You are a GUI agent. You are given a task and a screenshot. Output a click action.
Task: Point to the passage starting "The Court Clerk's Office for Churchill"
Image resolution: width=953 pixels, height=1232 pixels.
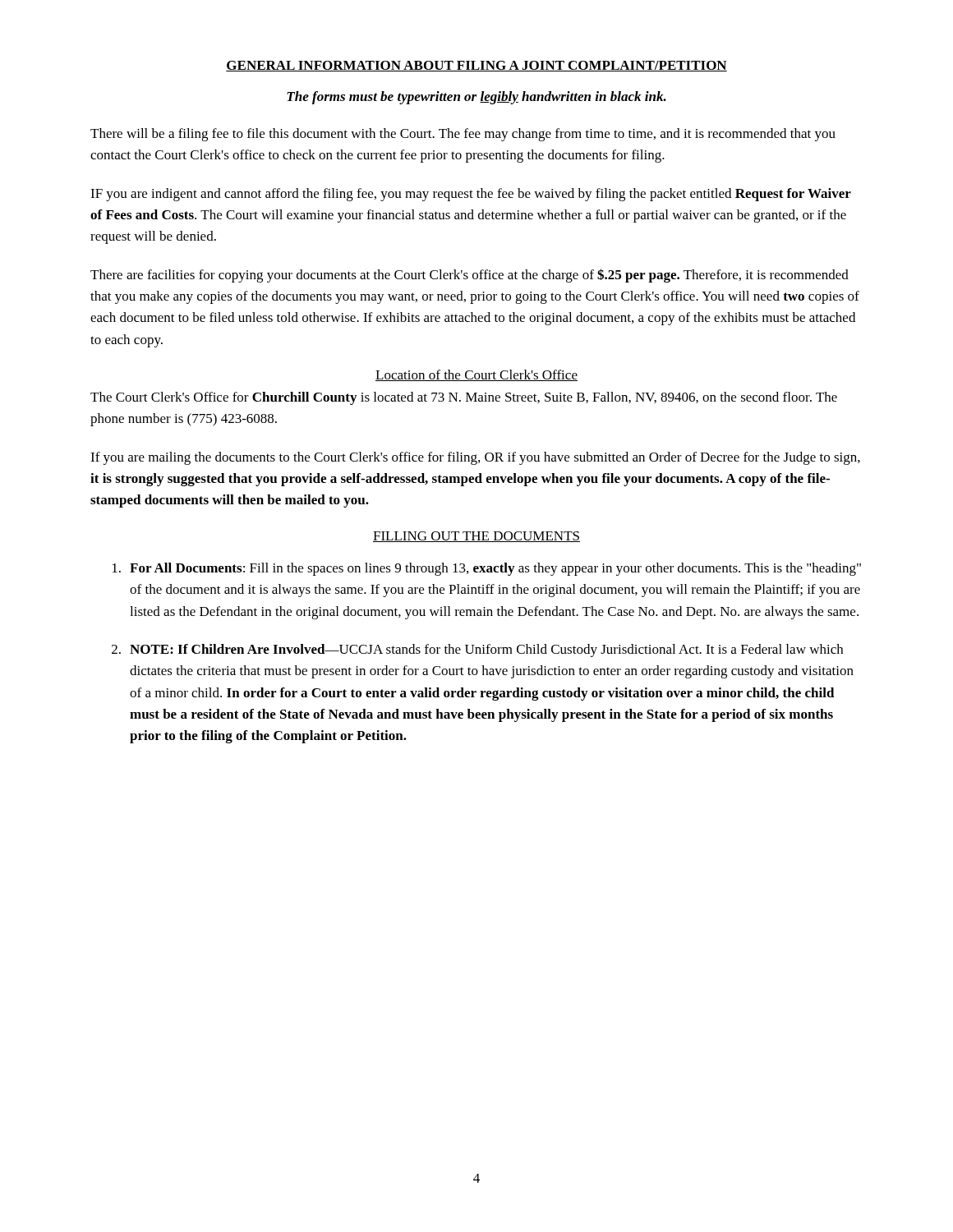click(x=464, y=408)
